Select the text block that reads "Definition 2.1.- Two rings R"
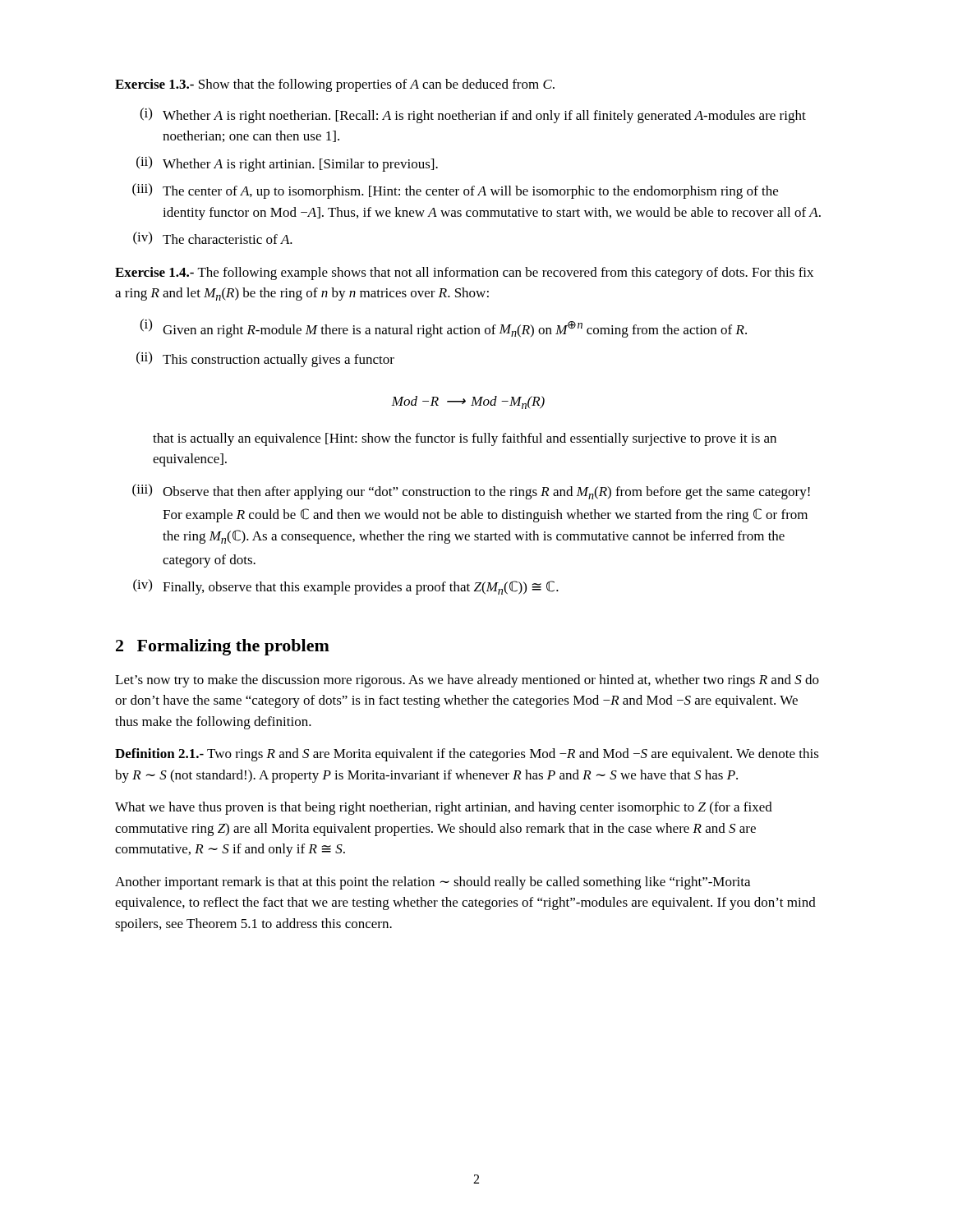Viewport: 953px width, 1232px height. point(467,764)
